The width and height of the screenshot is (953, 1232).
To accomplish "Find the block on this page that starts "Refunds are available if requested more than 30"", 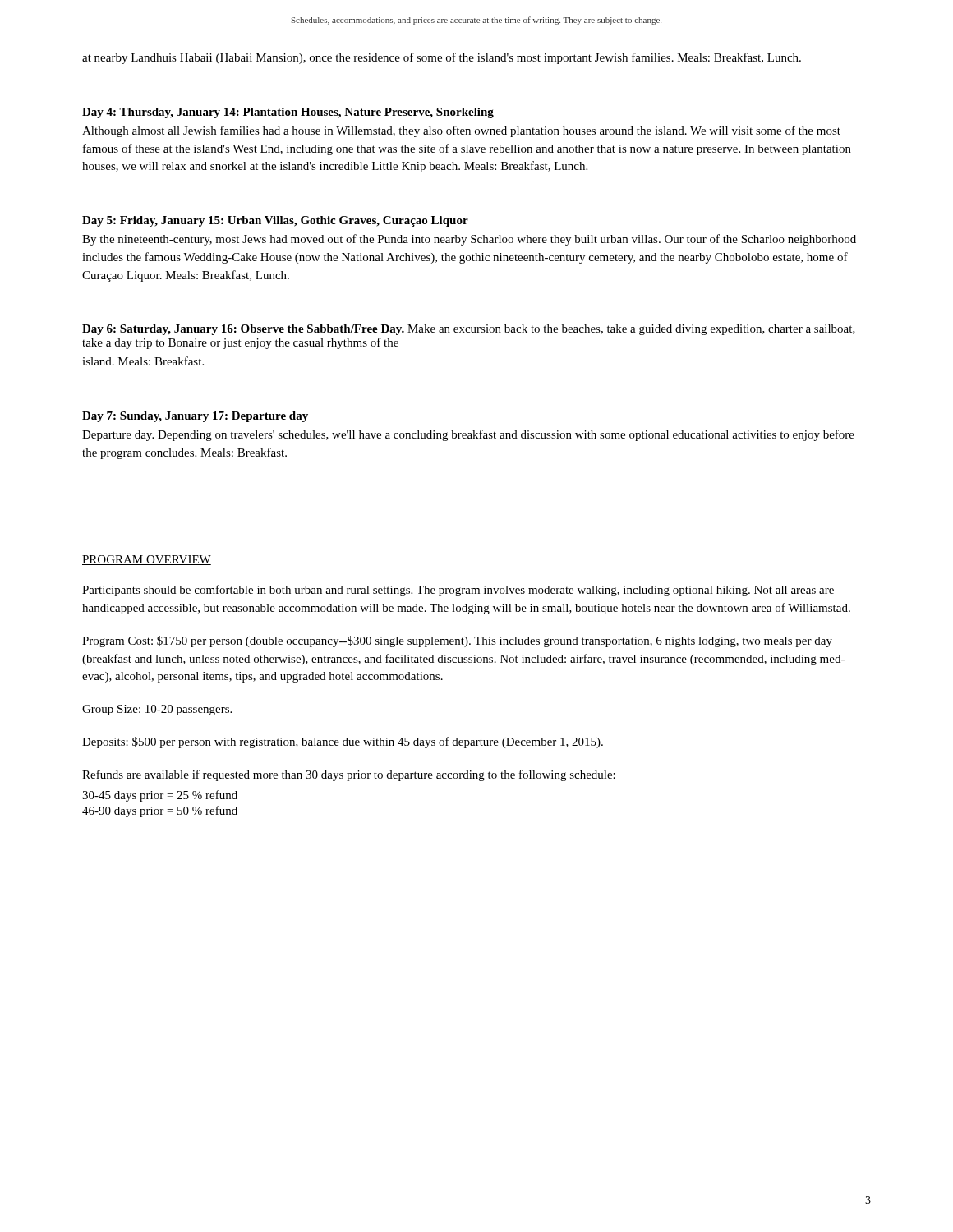I will pyautogui.click(x=476, y=775).
